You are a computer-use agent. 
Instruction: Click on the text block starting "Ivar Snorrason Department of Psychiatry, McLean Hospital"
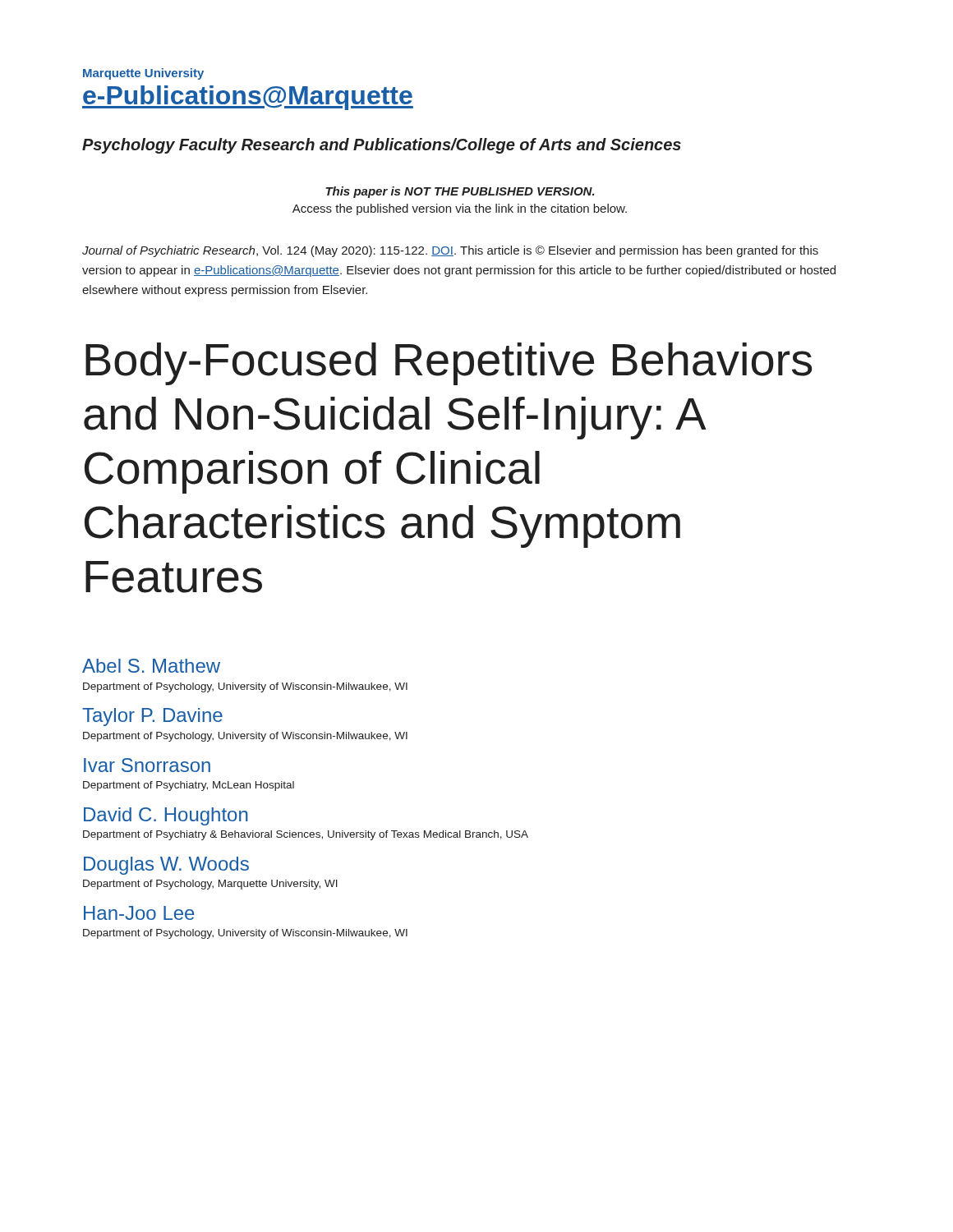(x=147, y=765)
